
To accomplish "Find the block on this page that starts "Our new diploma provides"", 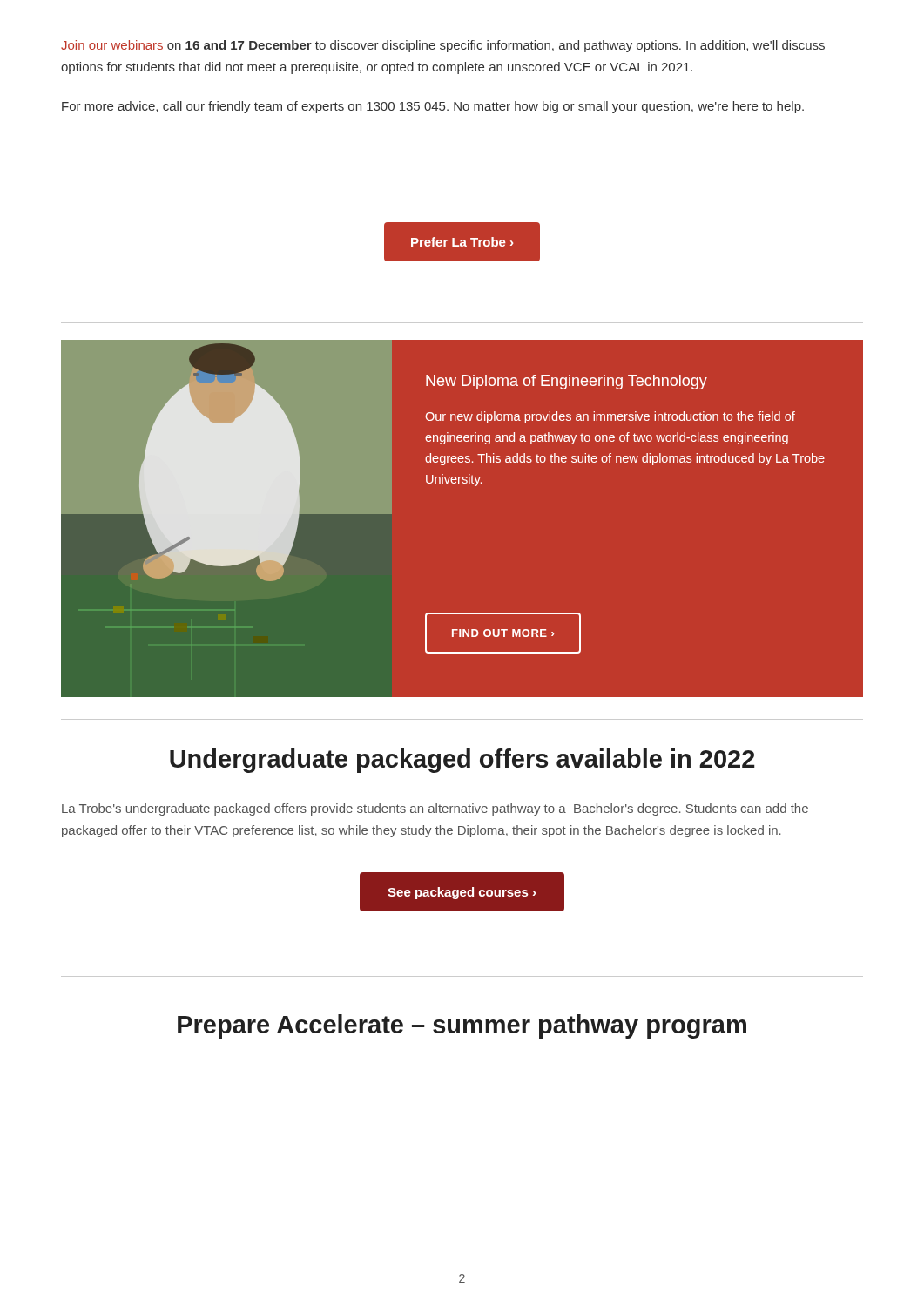I will [x=625, y=448].
